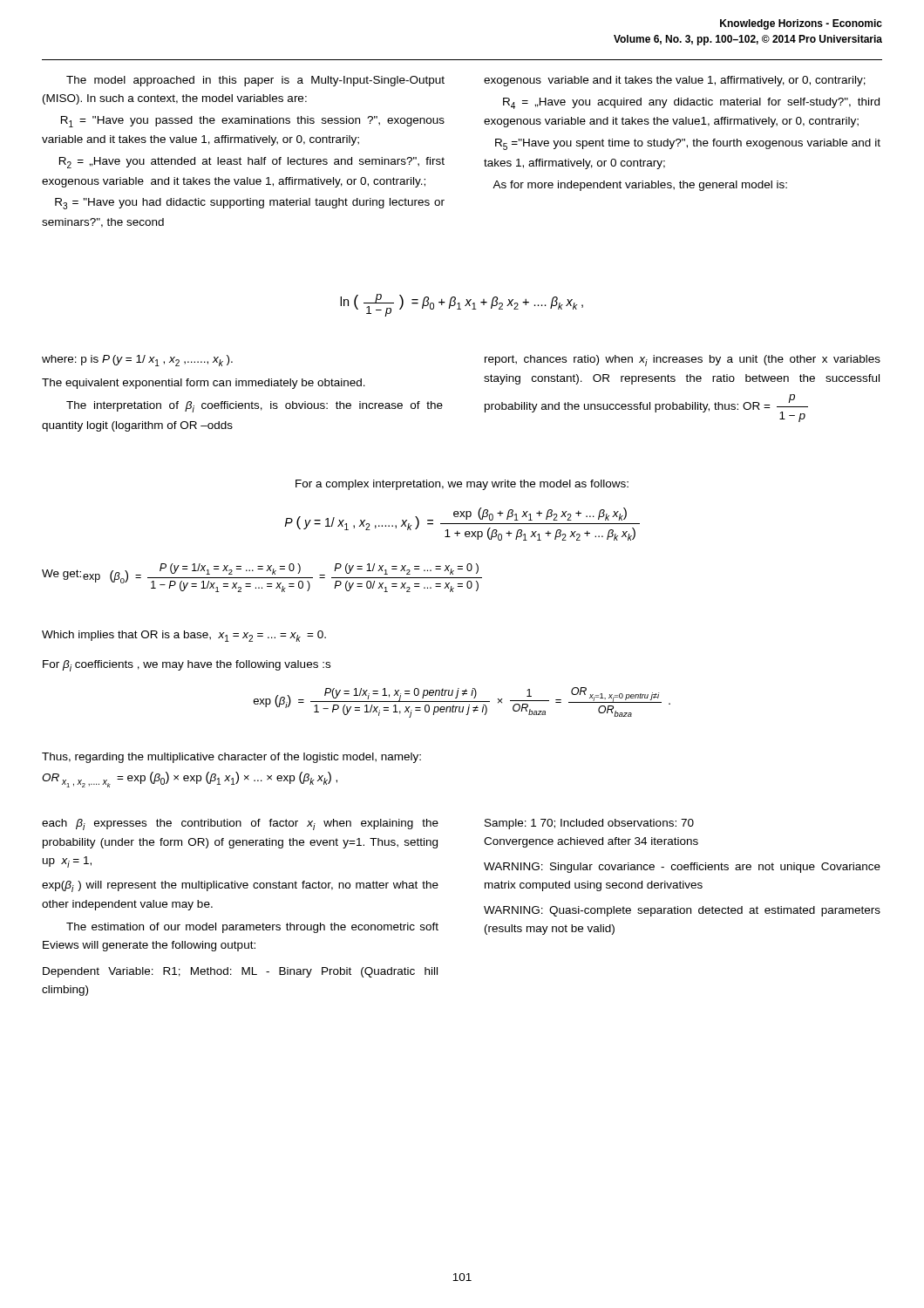The width and height of the screenshot is (924, 1308).
Task: Point to the block beginning "The model approached in this paper"
Action: click(243, 152)
